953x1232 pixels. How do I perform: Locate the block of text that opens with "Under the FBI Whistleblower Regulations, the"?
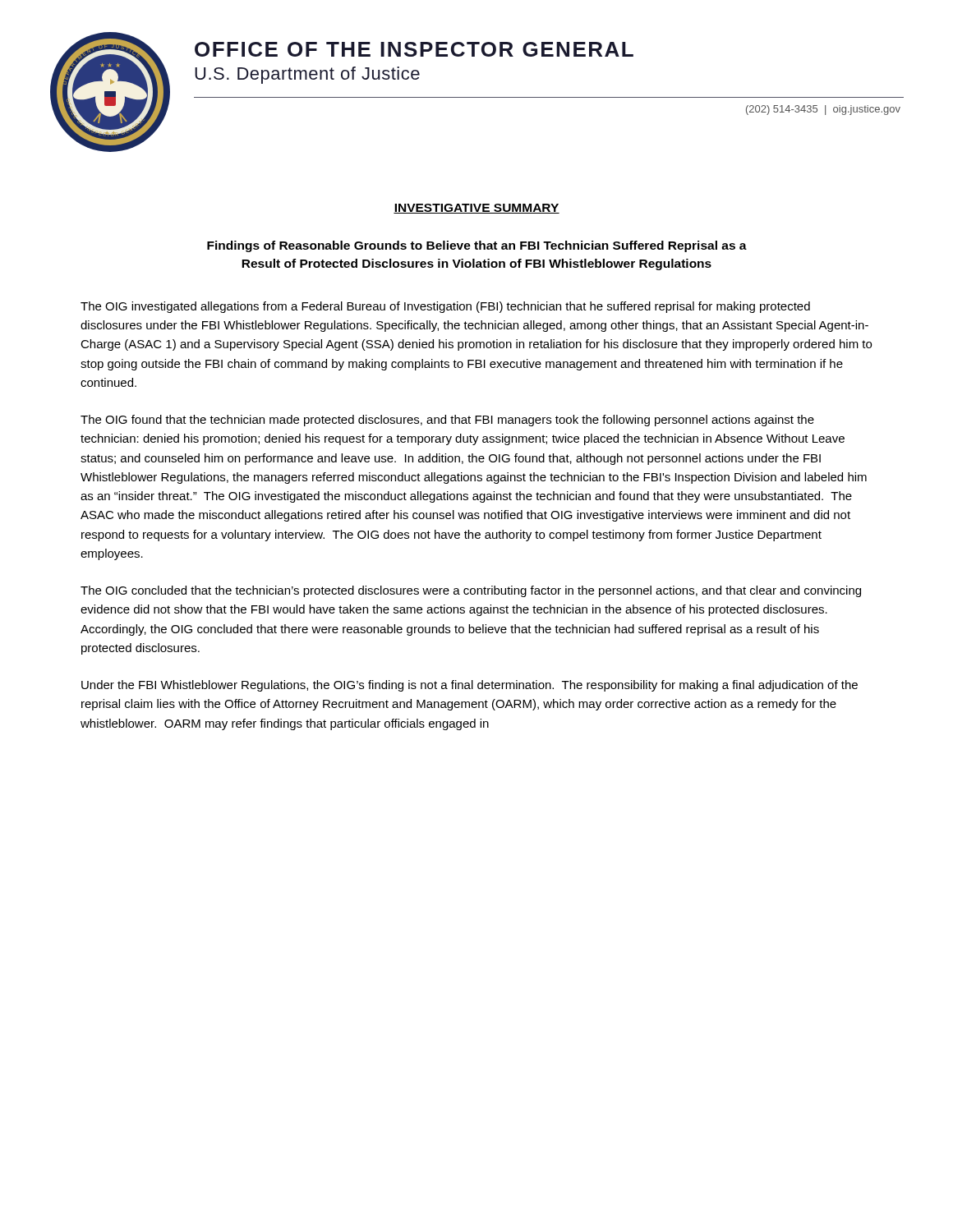point(469,704)
